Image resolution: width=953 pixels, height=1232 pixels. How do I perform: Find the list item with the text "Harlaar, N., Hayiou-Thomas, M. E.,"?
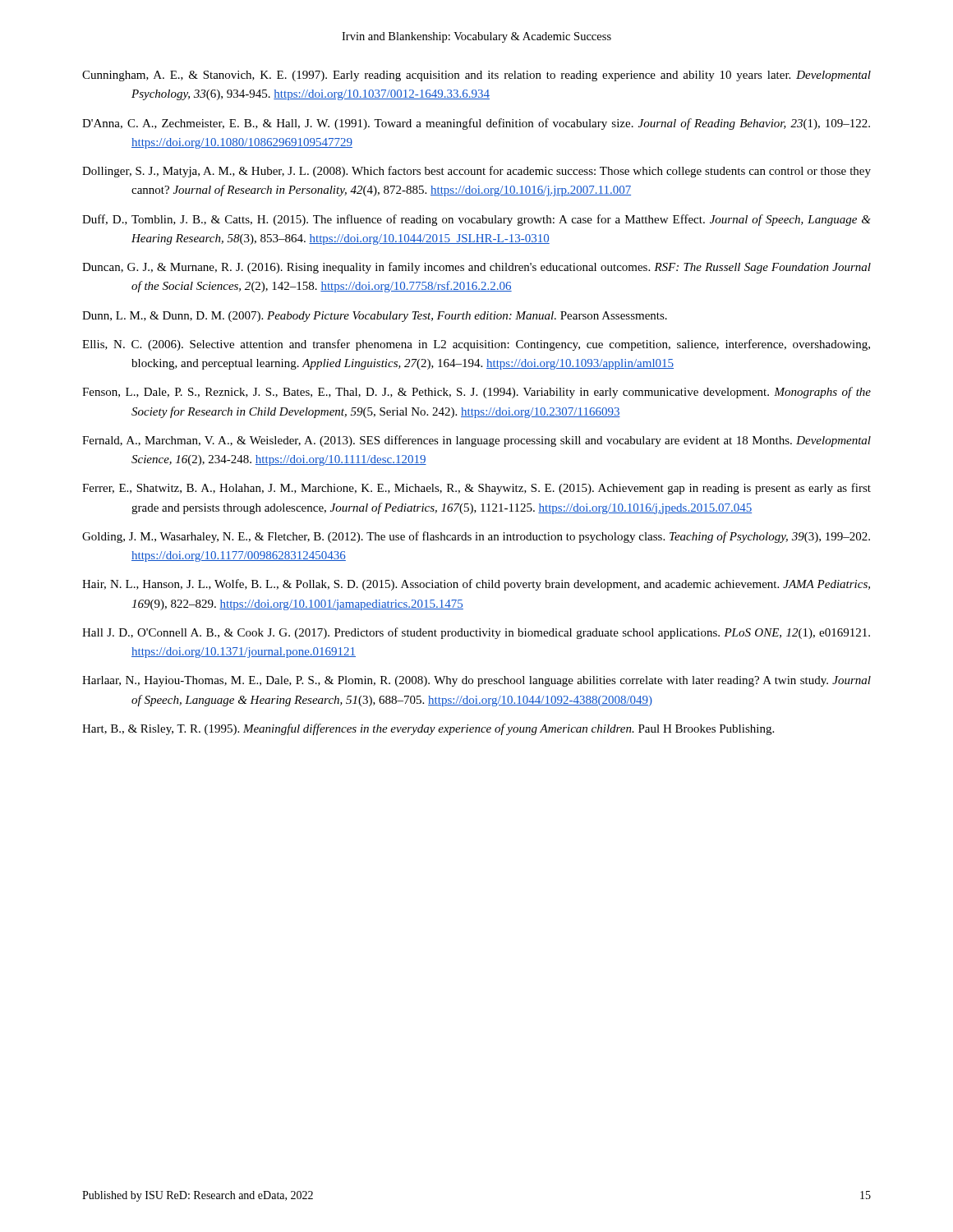click(x=476, y=690)
